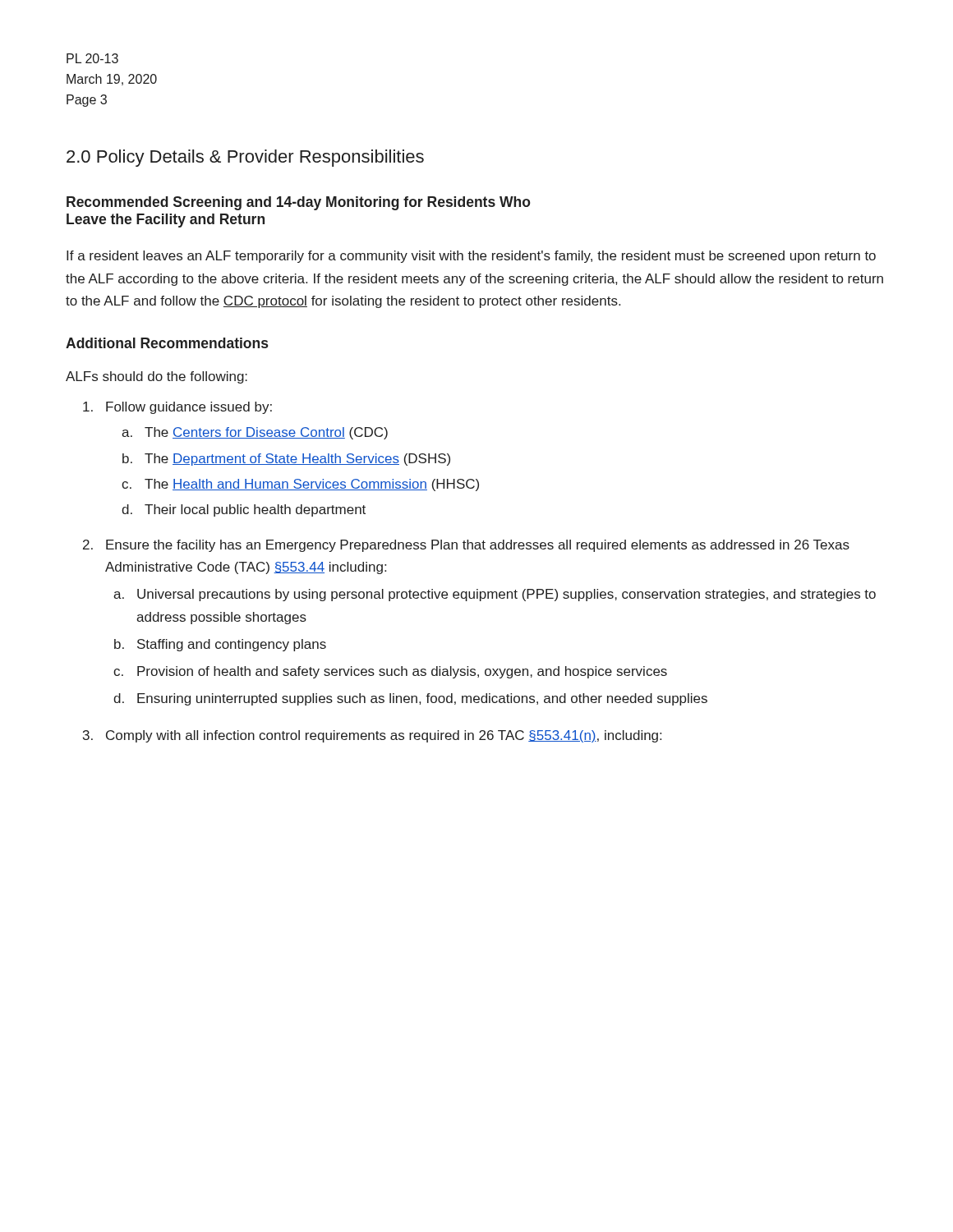Image resolution: width=953 pixels, height=1232 pixels.
Task: Point to the text starting "2. Ensure the facility has an Emergency"
Action: tap(466, 546)
